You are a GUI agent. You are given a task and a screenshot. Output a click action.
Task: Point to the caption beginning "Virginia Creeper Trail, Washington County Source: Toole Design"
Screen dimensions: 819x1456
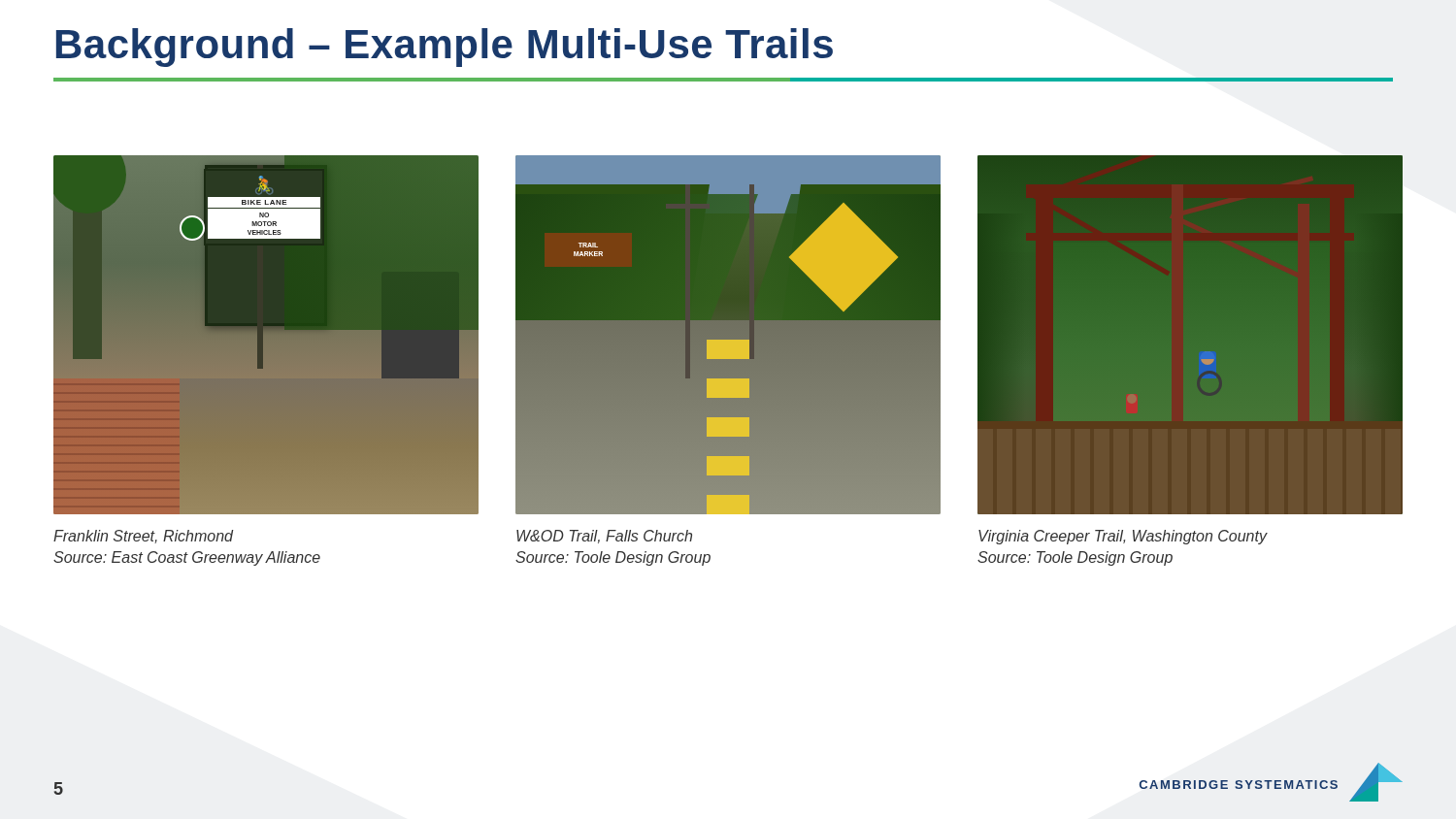pyautogui.click(x=1190, y=548)
